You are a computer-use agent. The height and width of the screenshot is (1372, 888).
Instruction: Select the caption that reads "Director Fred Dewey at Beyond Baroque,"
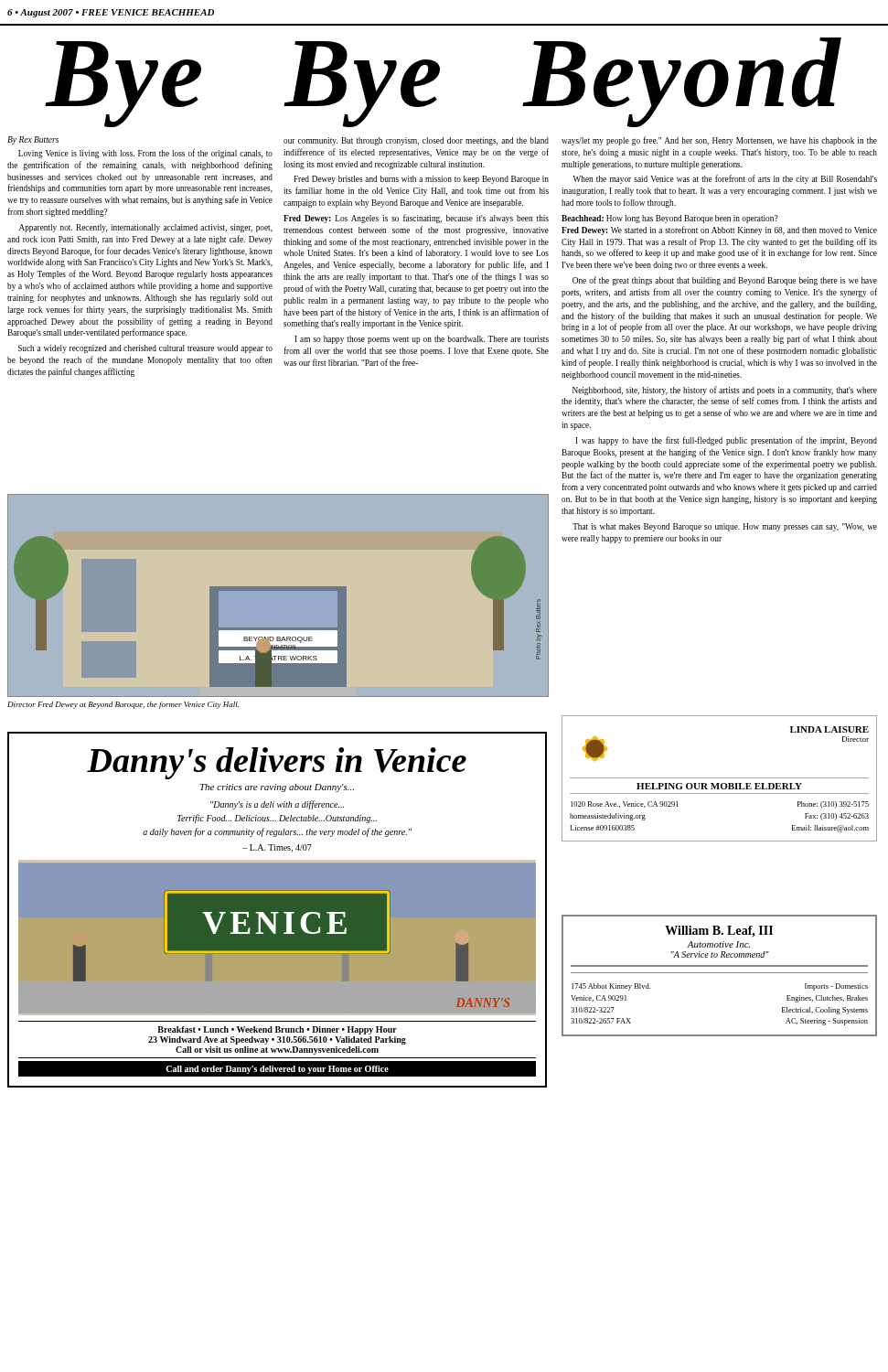pos(123,704)
